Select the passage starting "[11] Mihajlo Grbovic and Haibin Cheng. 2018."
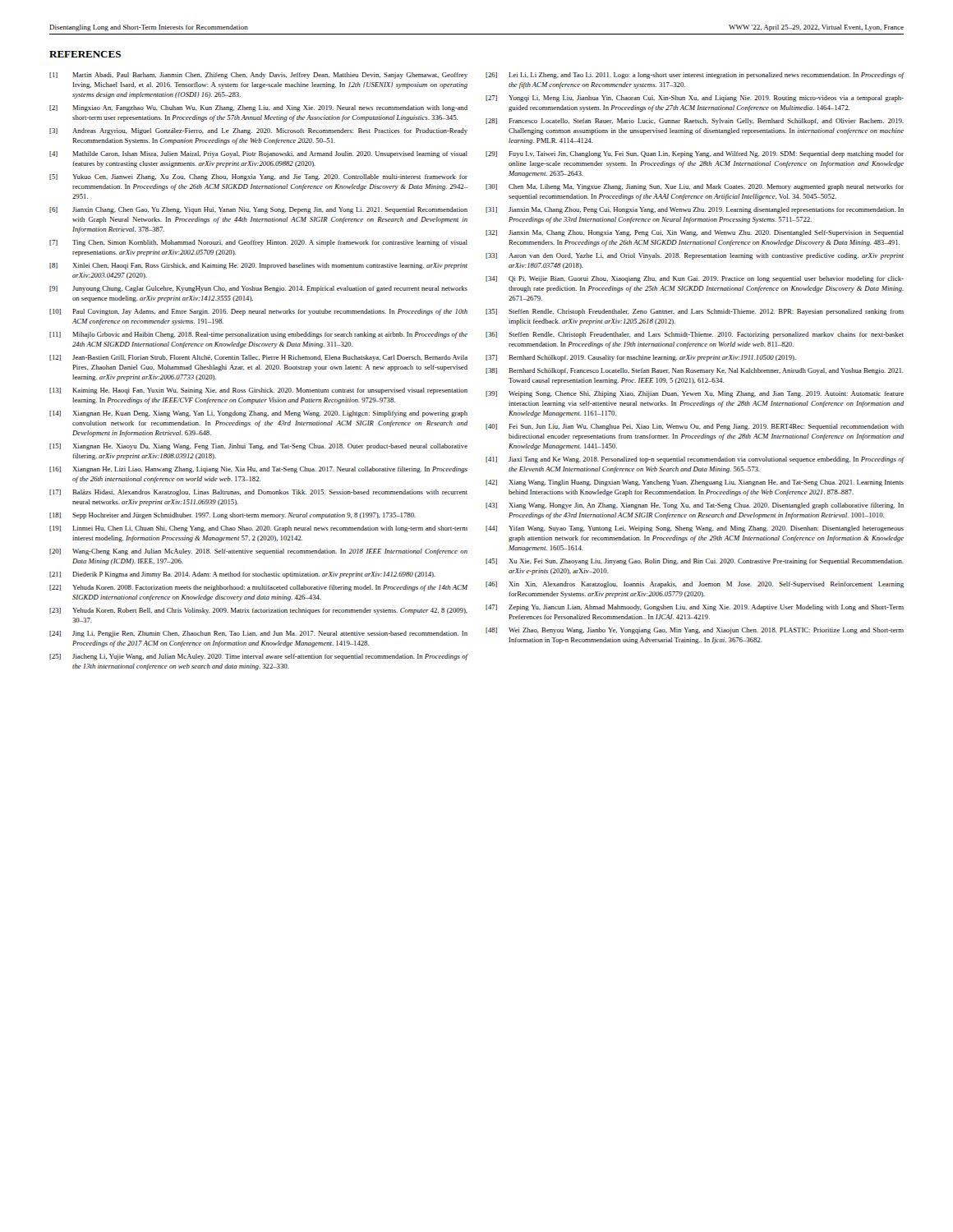The image size is (953, 1232). coord(258,339)
